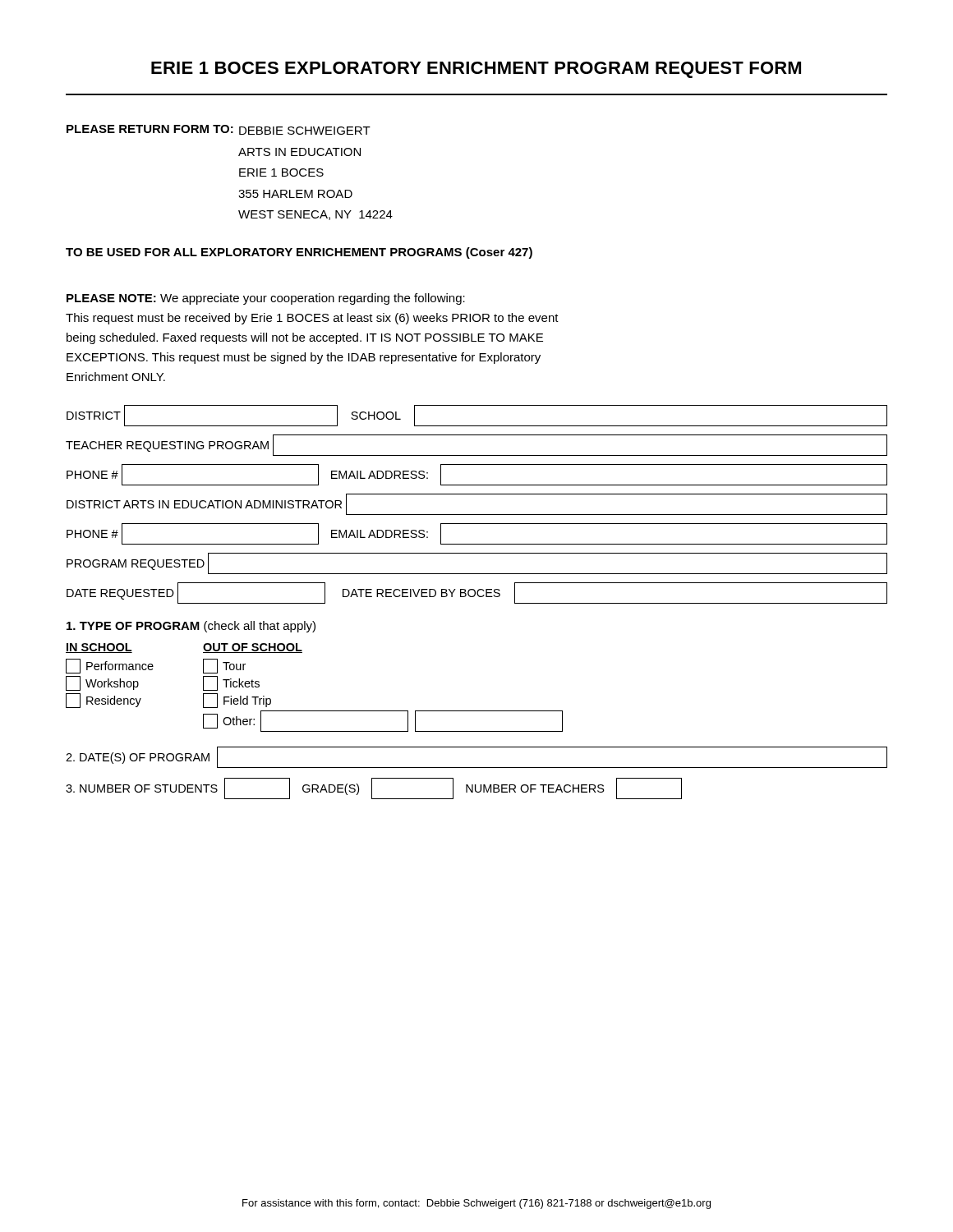Viewport: 953px width, 1232px height.
Task: Select the passage starting "ERIE 1 BOCES EXPLORATORY ENRICHMENT PROGRAM REQUEST"
Action: click(476, 68)
